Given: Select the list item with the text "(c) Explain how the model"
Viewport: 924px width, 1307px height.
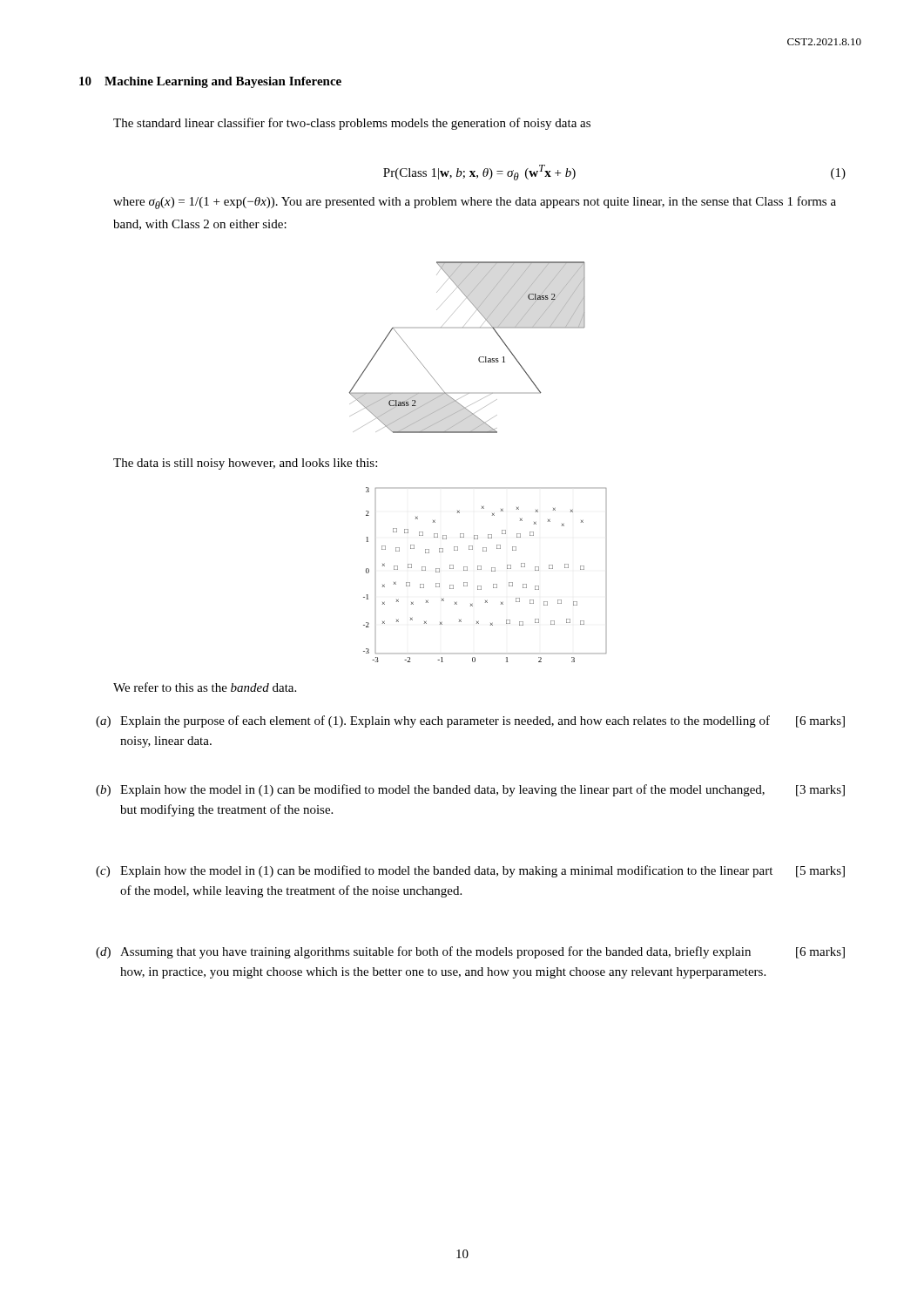Looking at the screenshot, I should click(471, 881).
